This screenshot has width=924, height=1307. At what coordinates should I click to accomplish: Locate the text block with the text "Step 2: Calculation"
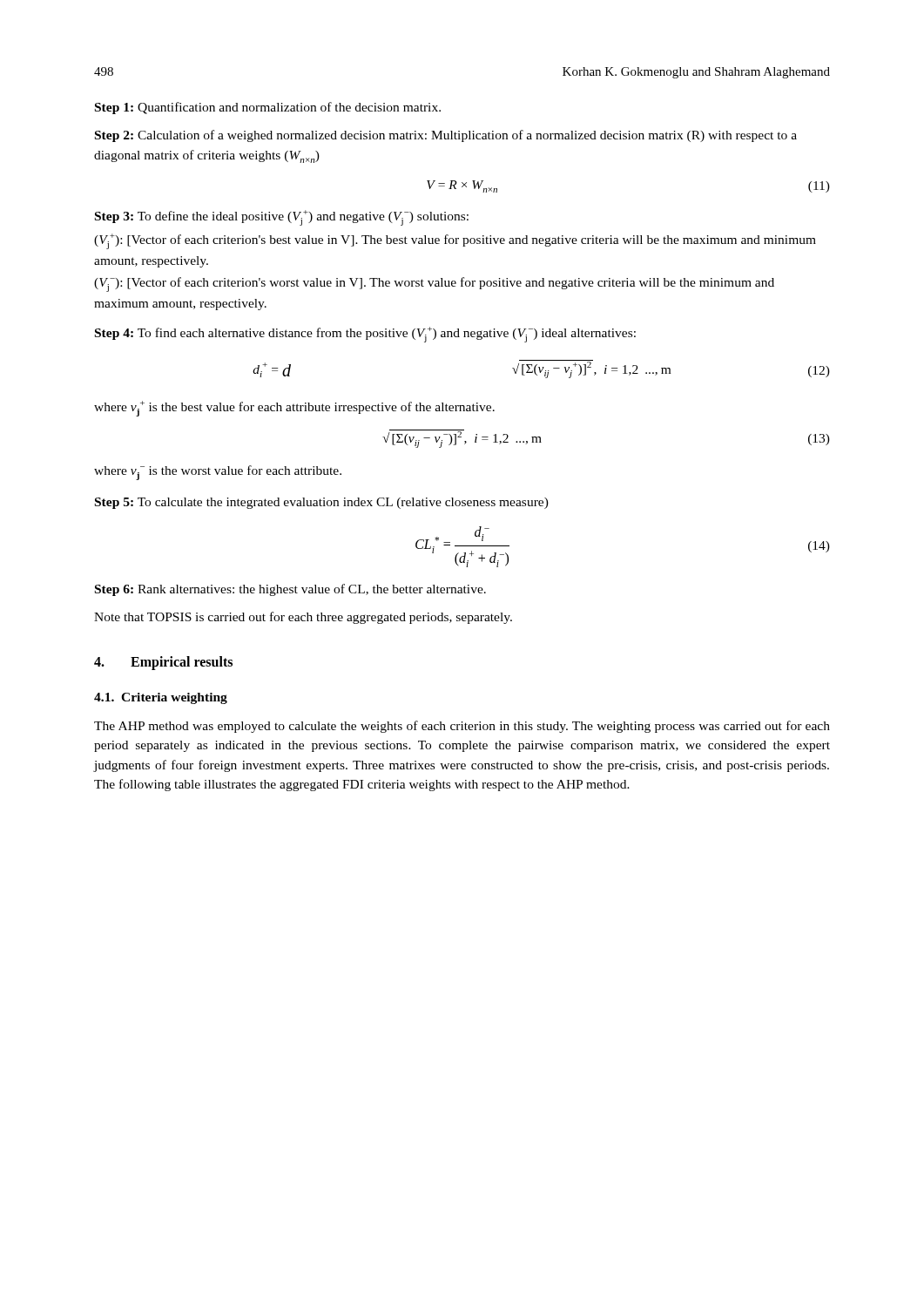click(x=446, y=146)
